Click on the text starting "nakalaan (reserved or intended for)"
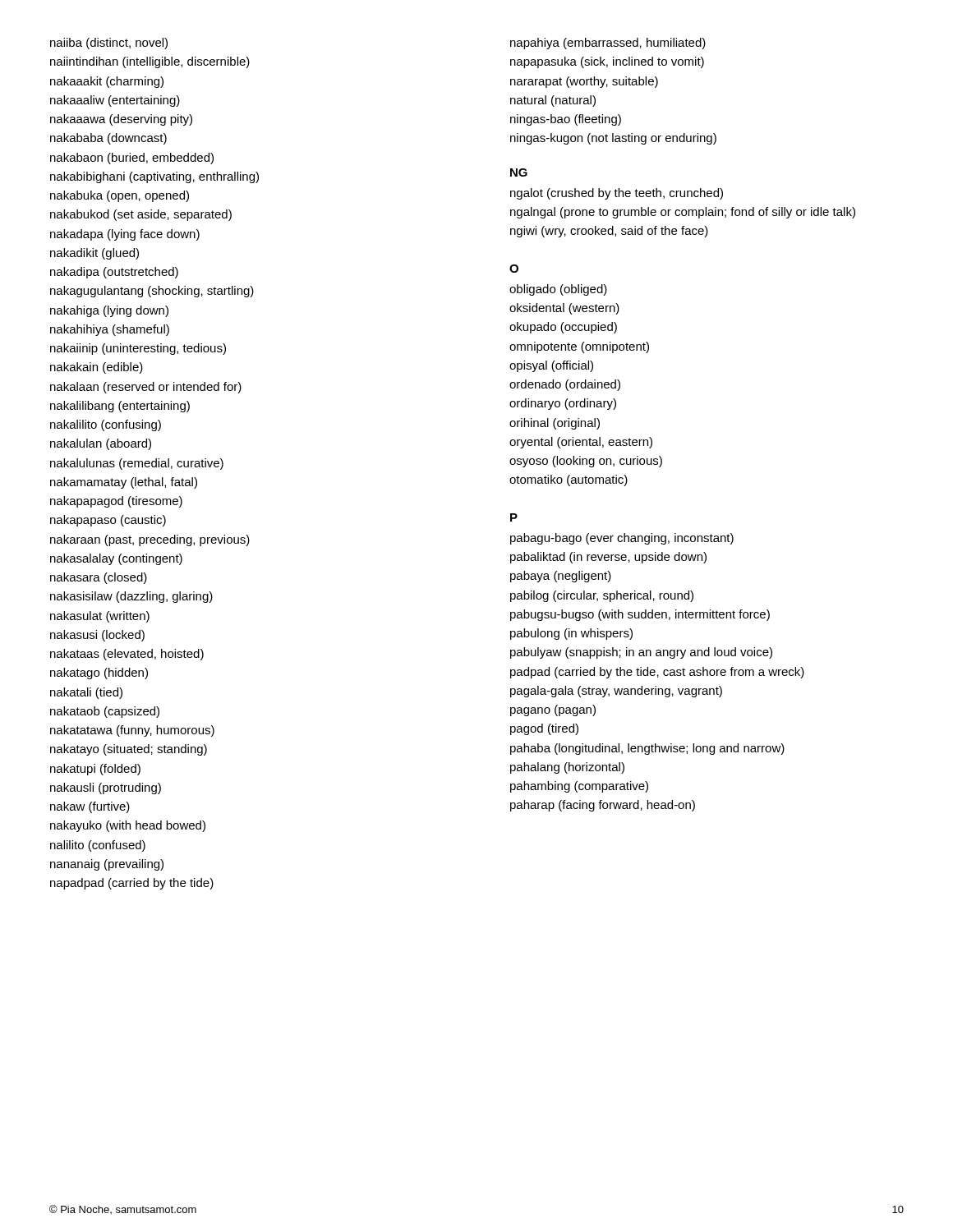953x1232 pixels. (146, 386)
